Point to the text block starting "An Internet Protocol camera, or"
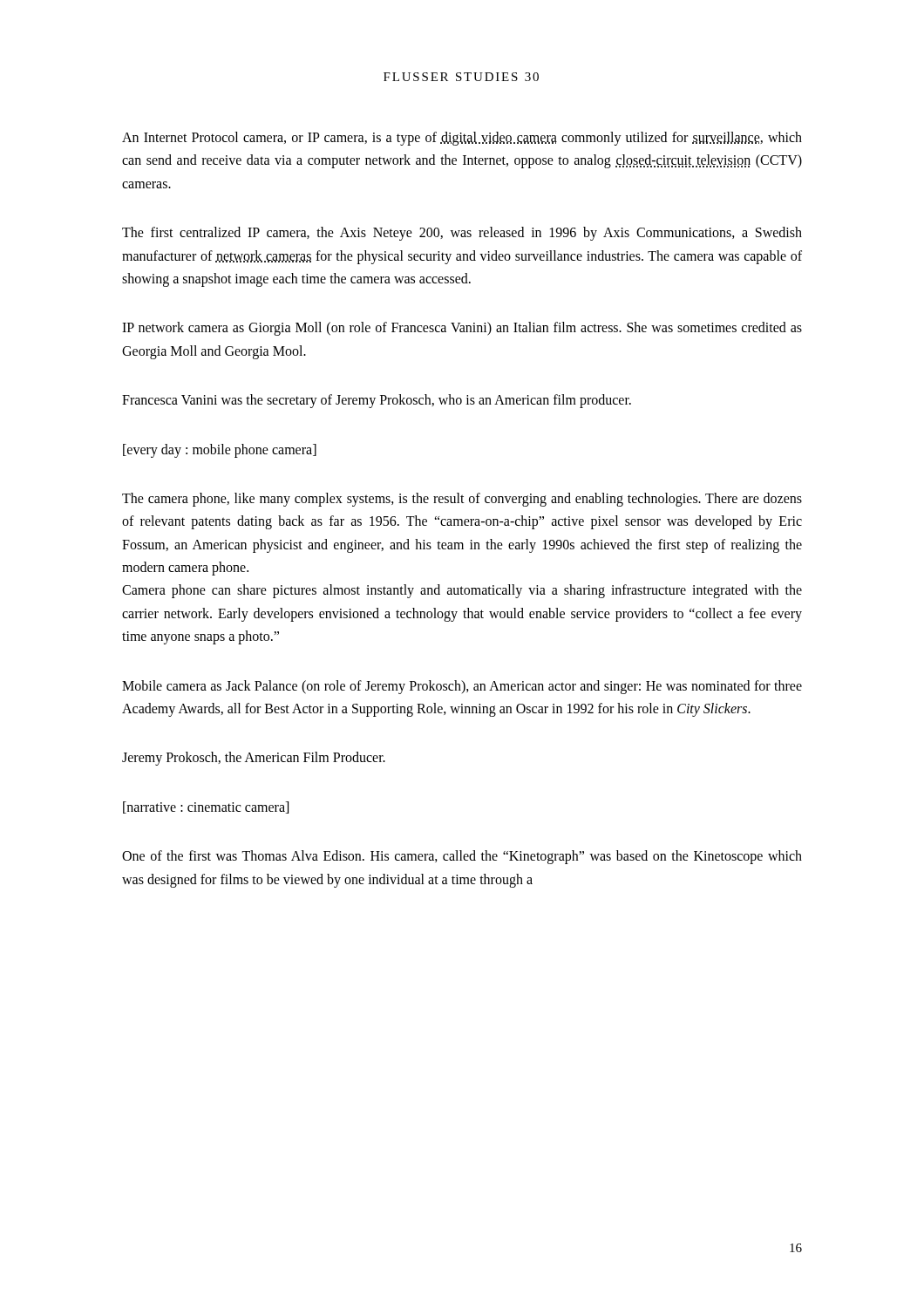The height and width of the screenshot is (1308, 924). coord(462,160)
